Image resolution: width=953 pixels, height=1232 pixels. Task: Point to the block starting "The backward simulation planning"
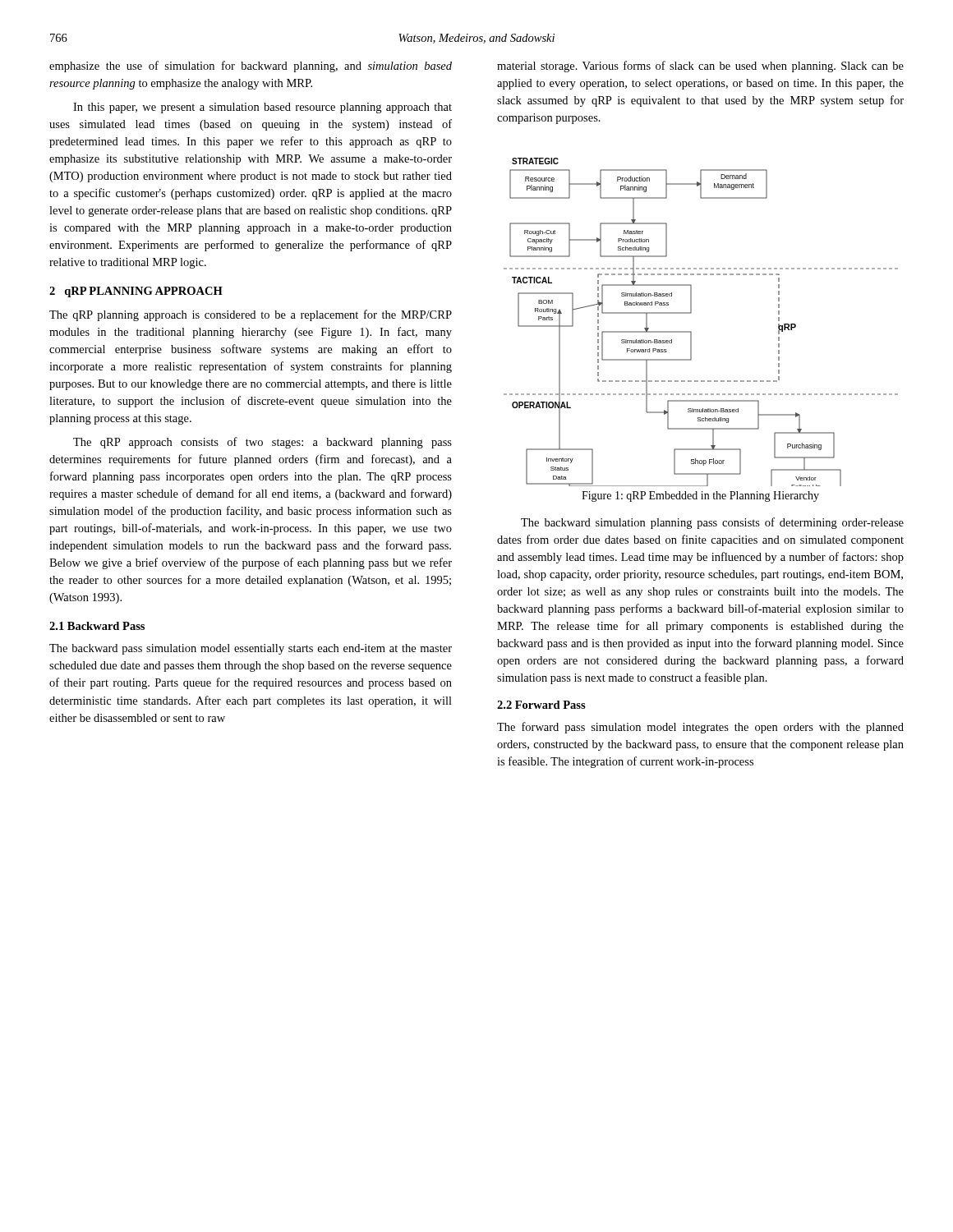(700, 601)
